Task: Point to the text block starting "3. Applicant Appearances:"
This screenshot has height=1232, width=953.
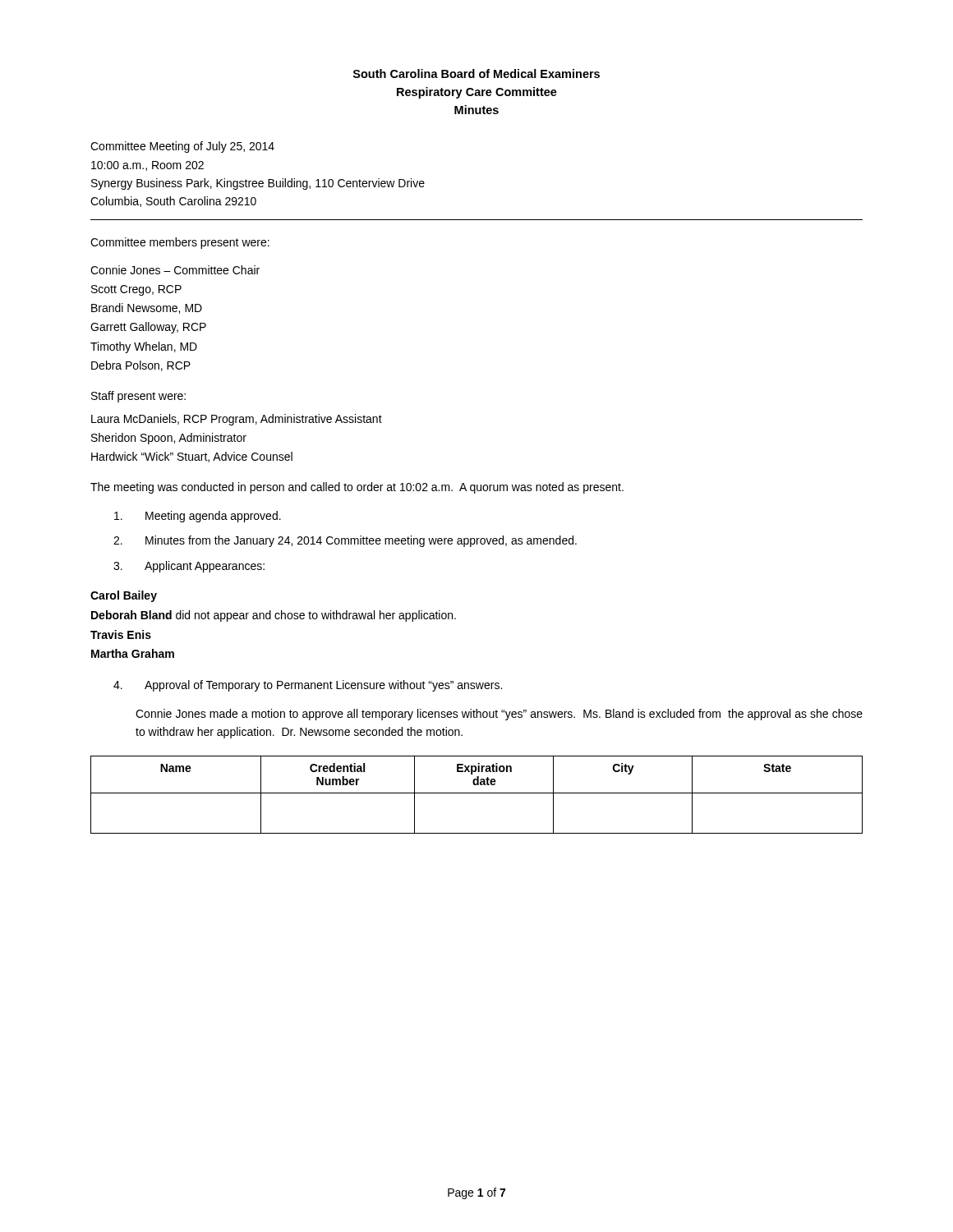Action: pyautogui.click(x=189, y=567)
